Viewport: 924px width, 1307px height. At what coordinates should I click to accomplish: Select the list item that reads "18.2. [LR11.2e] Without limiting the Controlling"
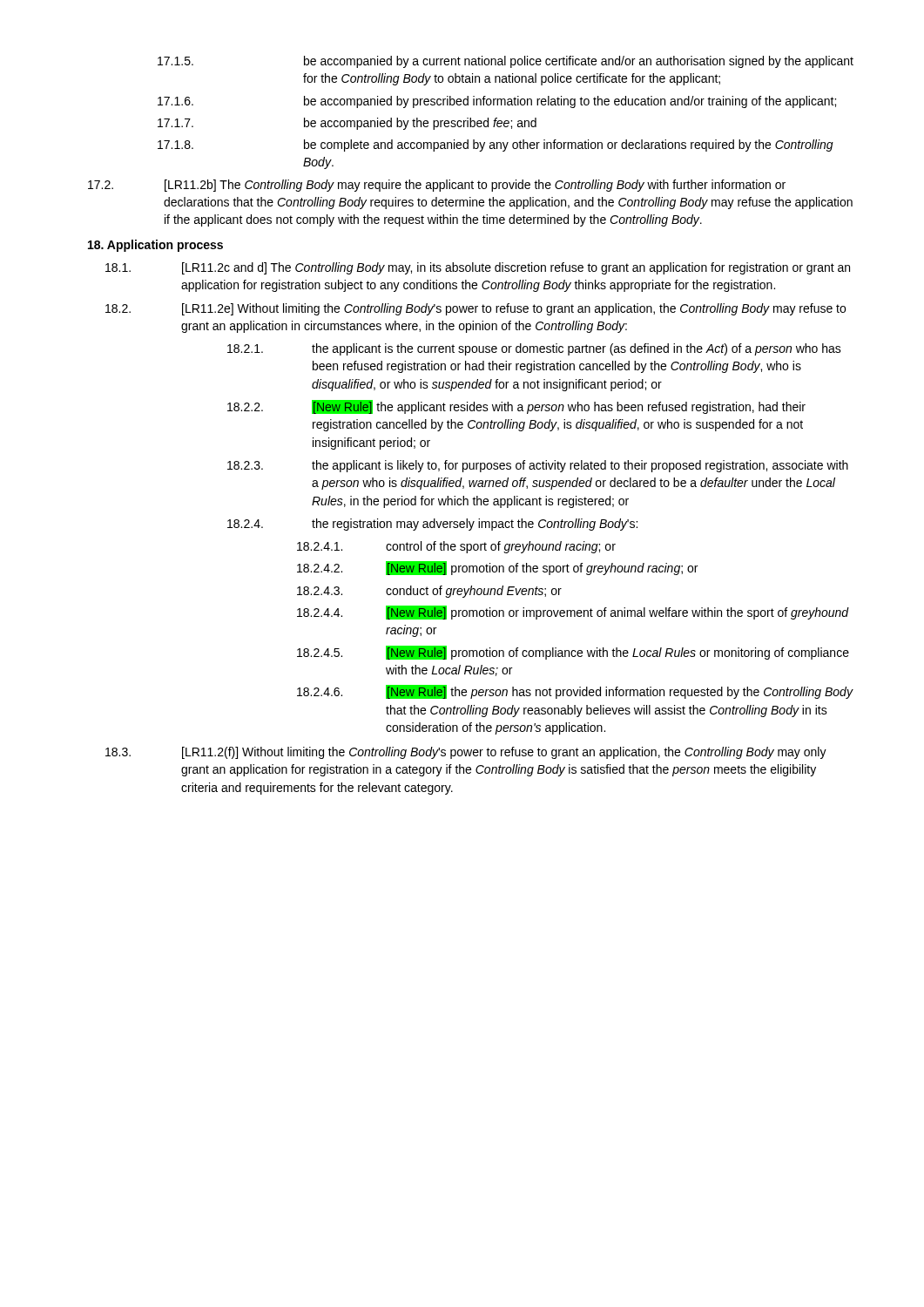(x=471, y=317)
